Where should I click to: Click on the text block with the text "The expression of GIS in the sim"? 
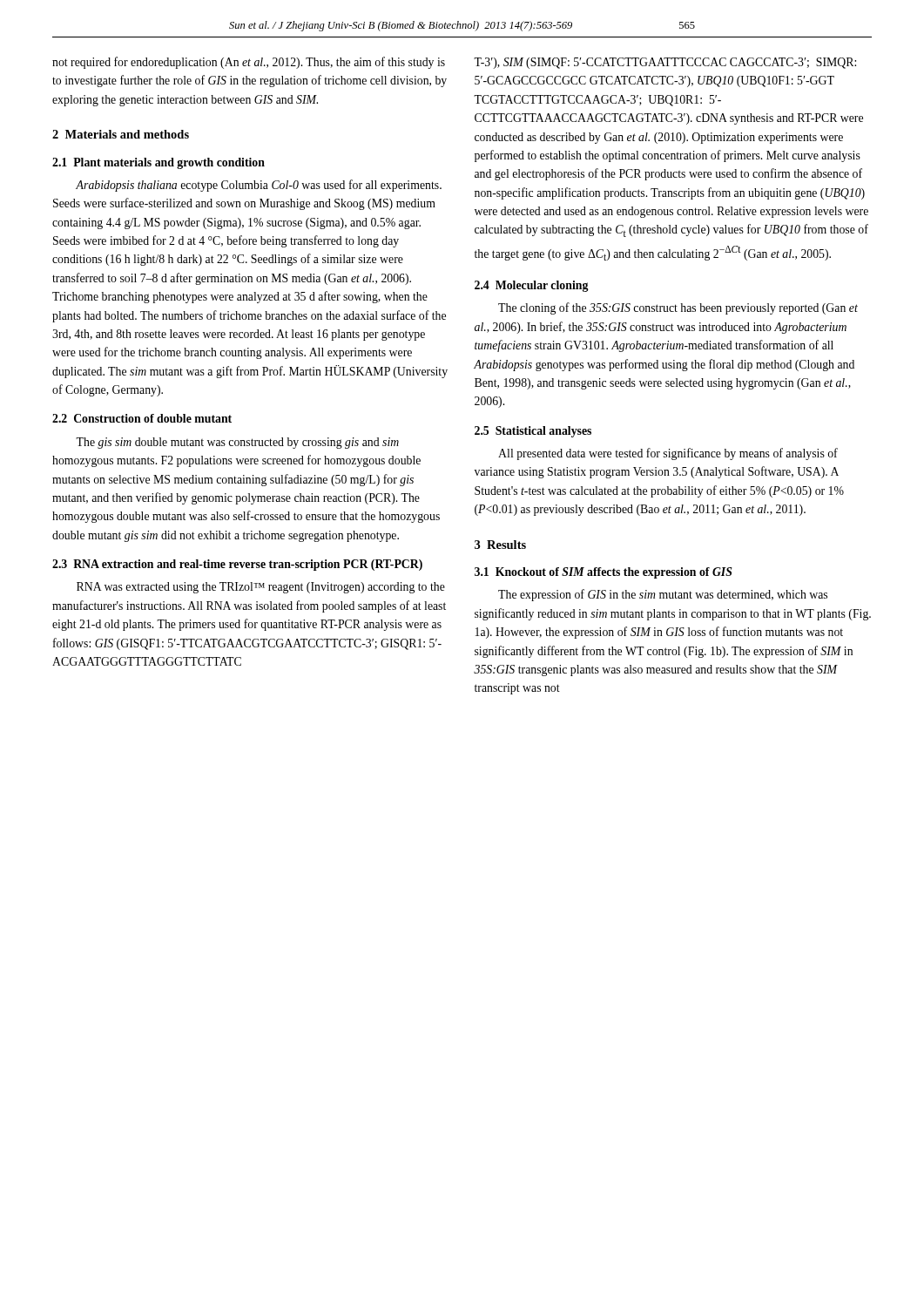click(673, 642)
